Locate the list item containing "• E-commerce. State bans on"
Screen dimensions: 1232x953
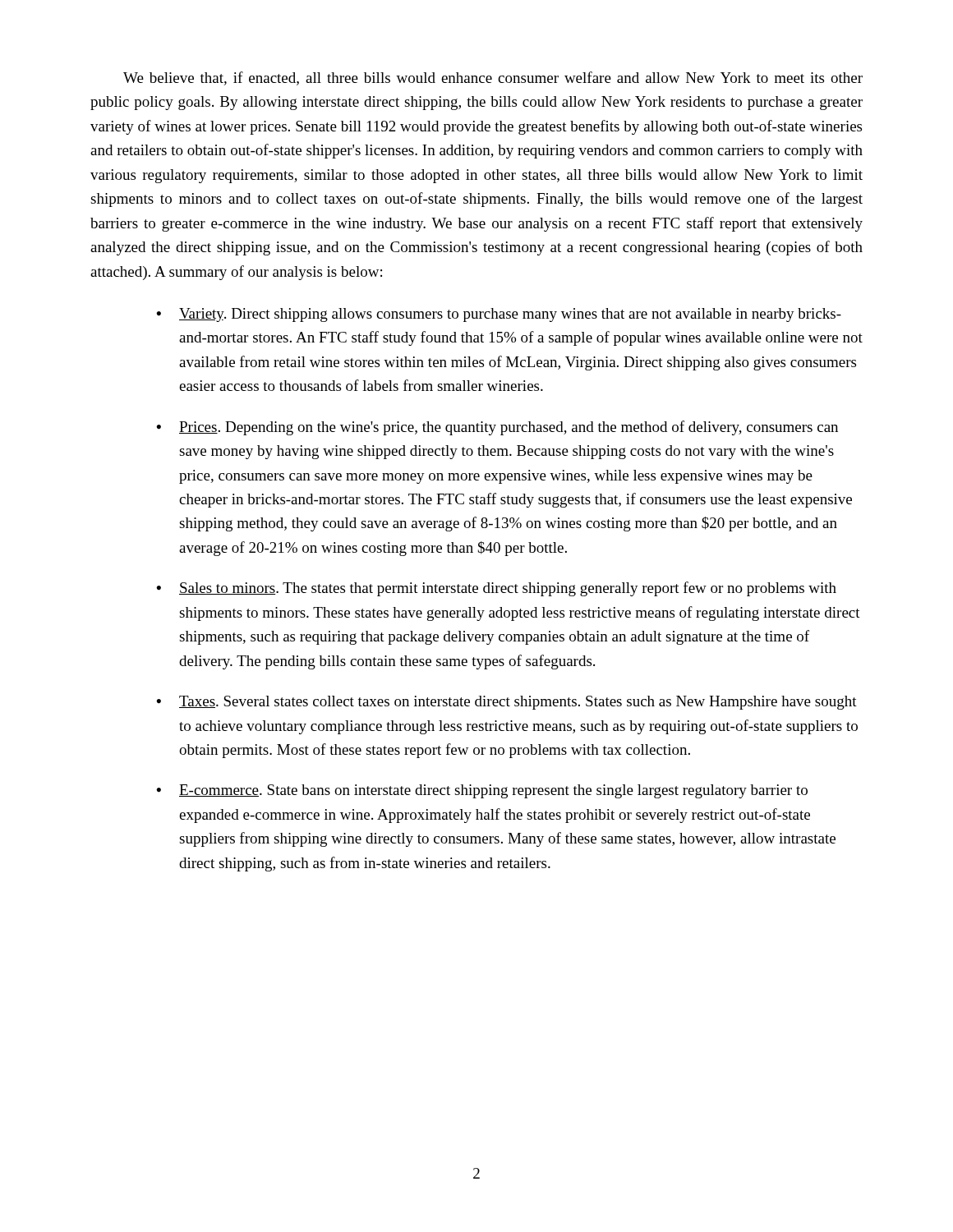(509, 826)
